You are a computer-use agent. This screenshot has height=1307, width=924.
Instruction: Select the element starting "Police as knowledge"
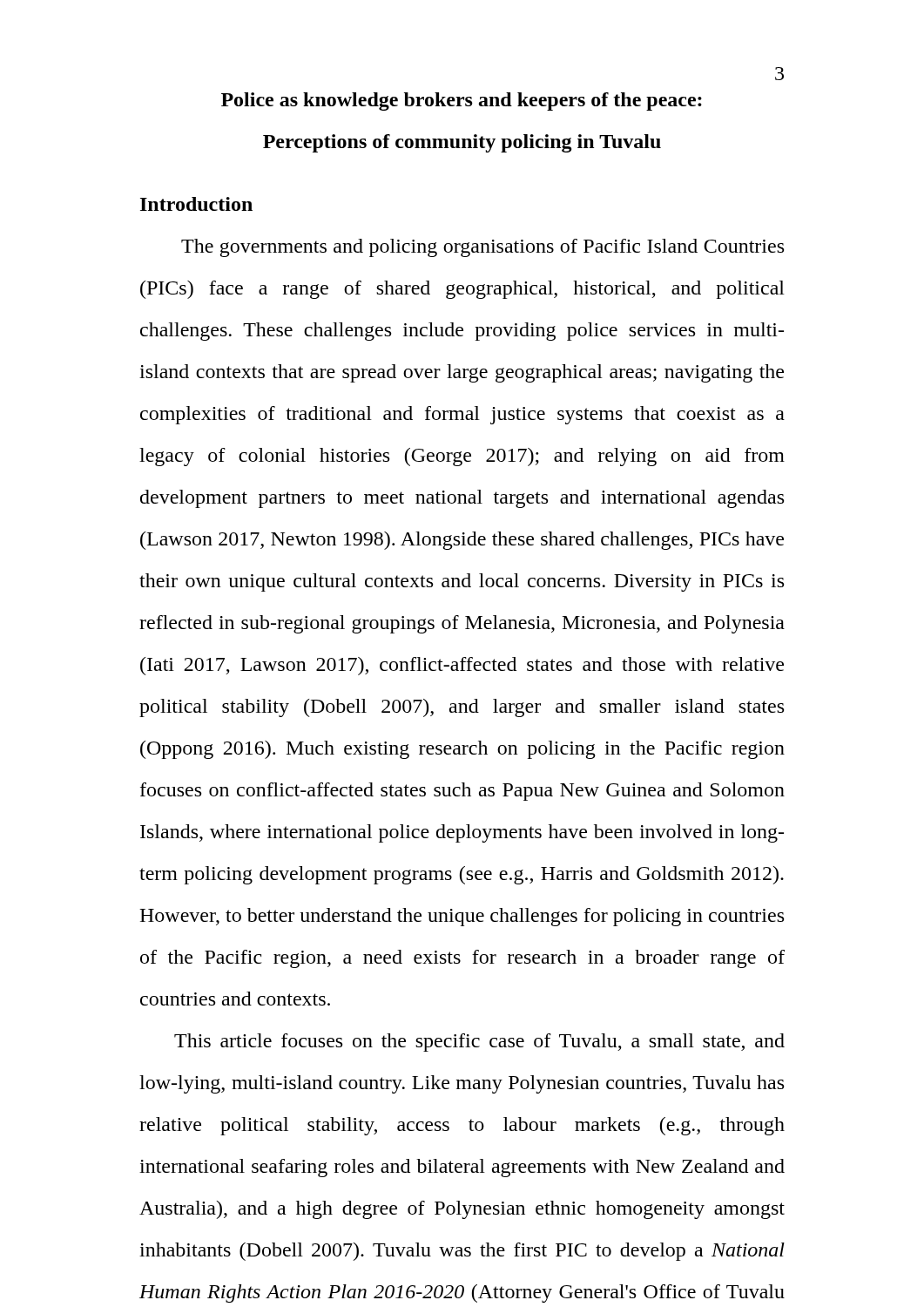462,102
